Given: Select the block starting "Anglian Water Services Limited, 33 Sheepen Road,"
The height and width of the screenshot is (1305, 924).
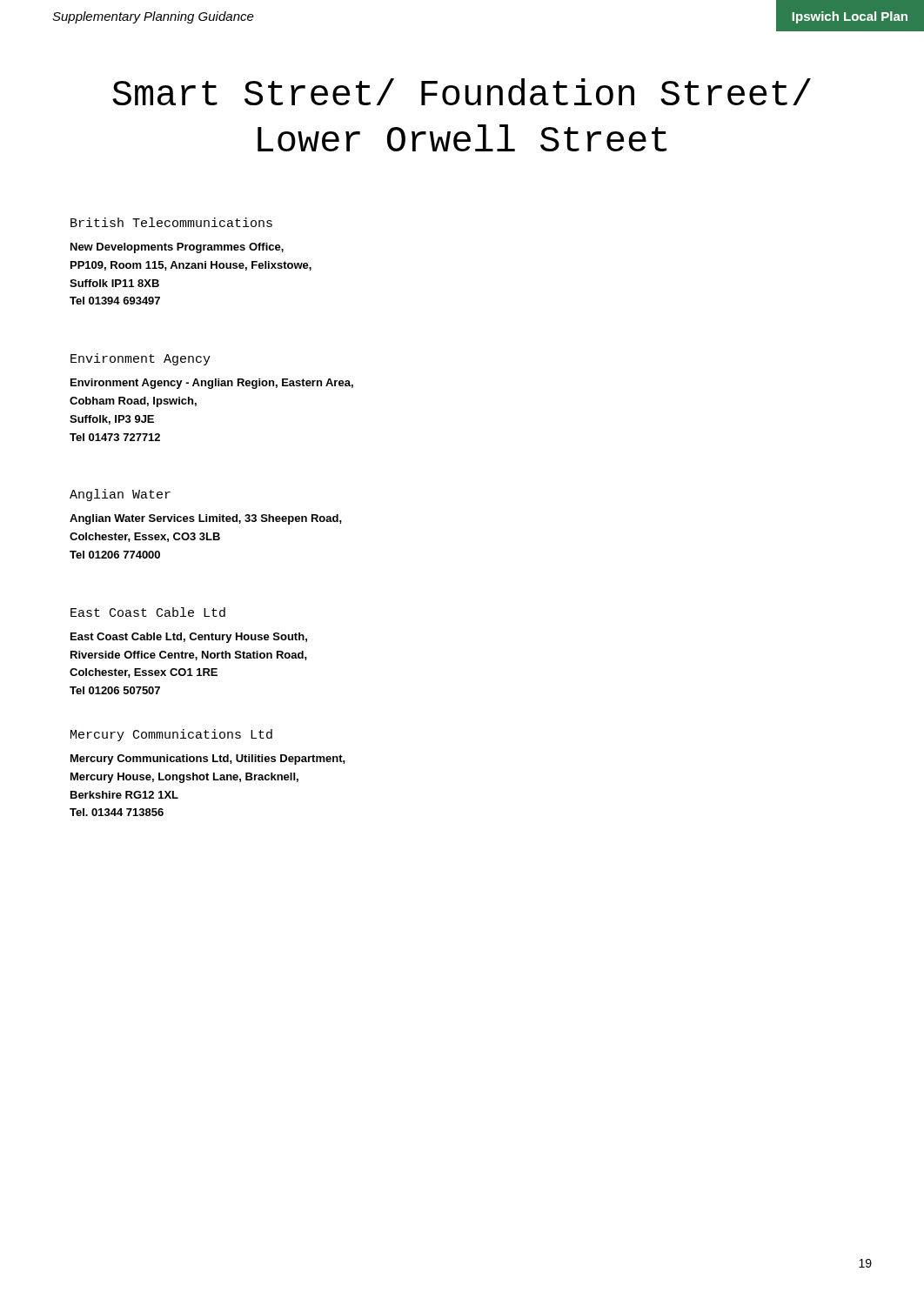Looking at the screenshot, I should pyautogui.click(x=206, y=536).
